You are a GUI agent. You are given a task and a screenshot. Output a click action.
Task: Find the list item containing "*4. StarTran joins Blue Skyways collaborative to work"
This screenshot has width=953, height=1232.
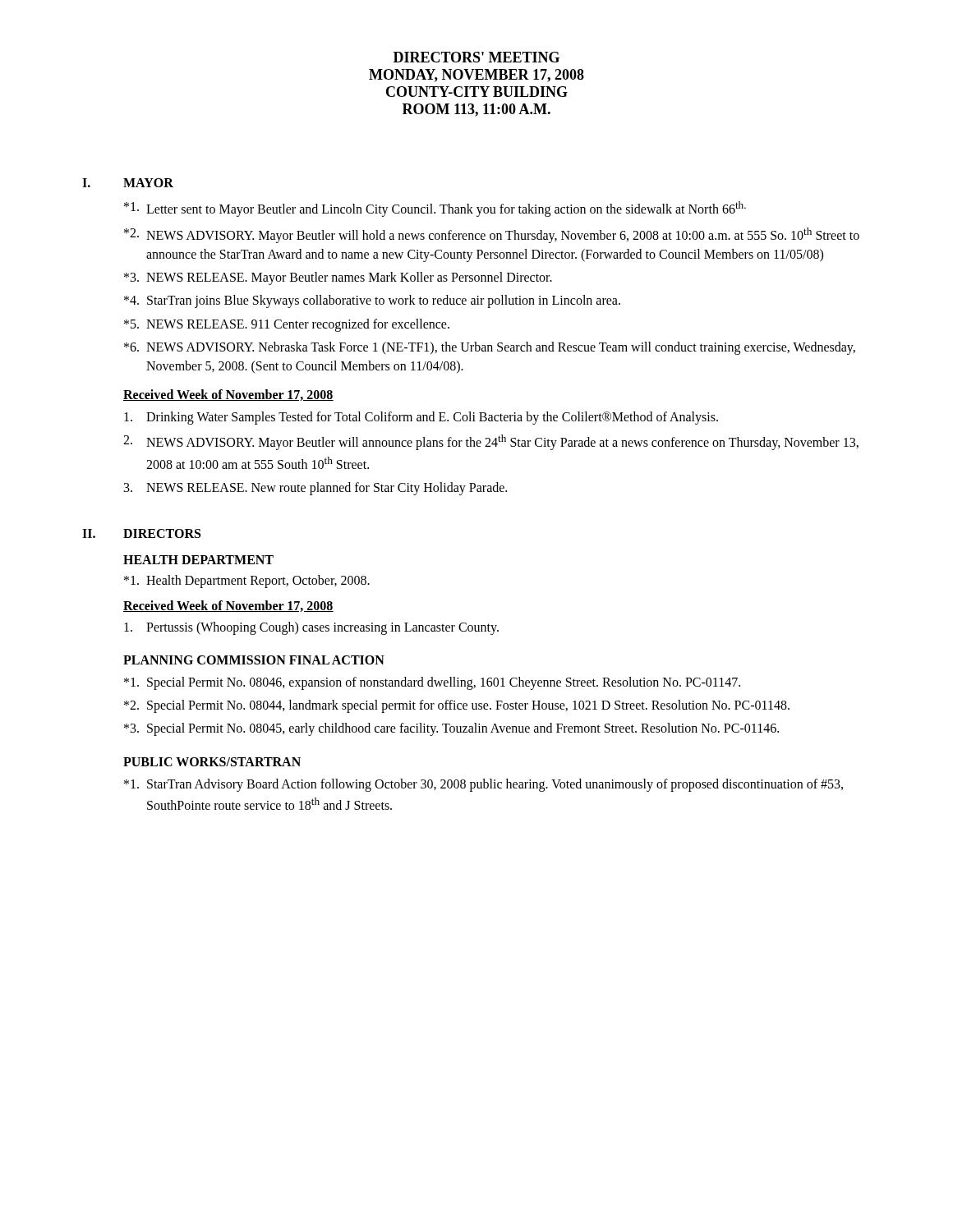(x=372, y=301)
